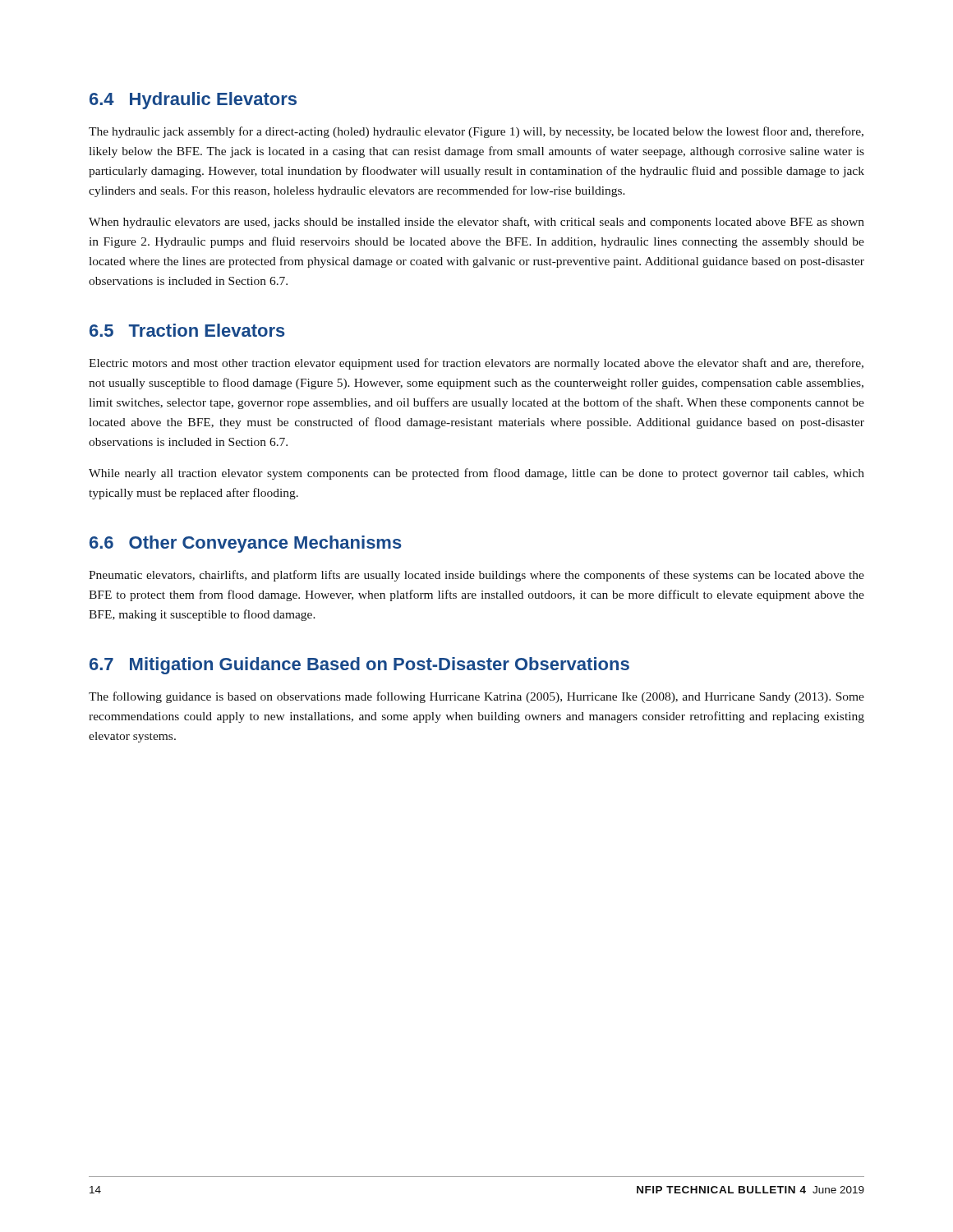Click on the block starting "Pneumatic elevators, chairlifts, and platform lifts"
Screen dimensions: 1232x953
click(x=476, y=594)
